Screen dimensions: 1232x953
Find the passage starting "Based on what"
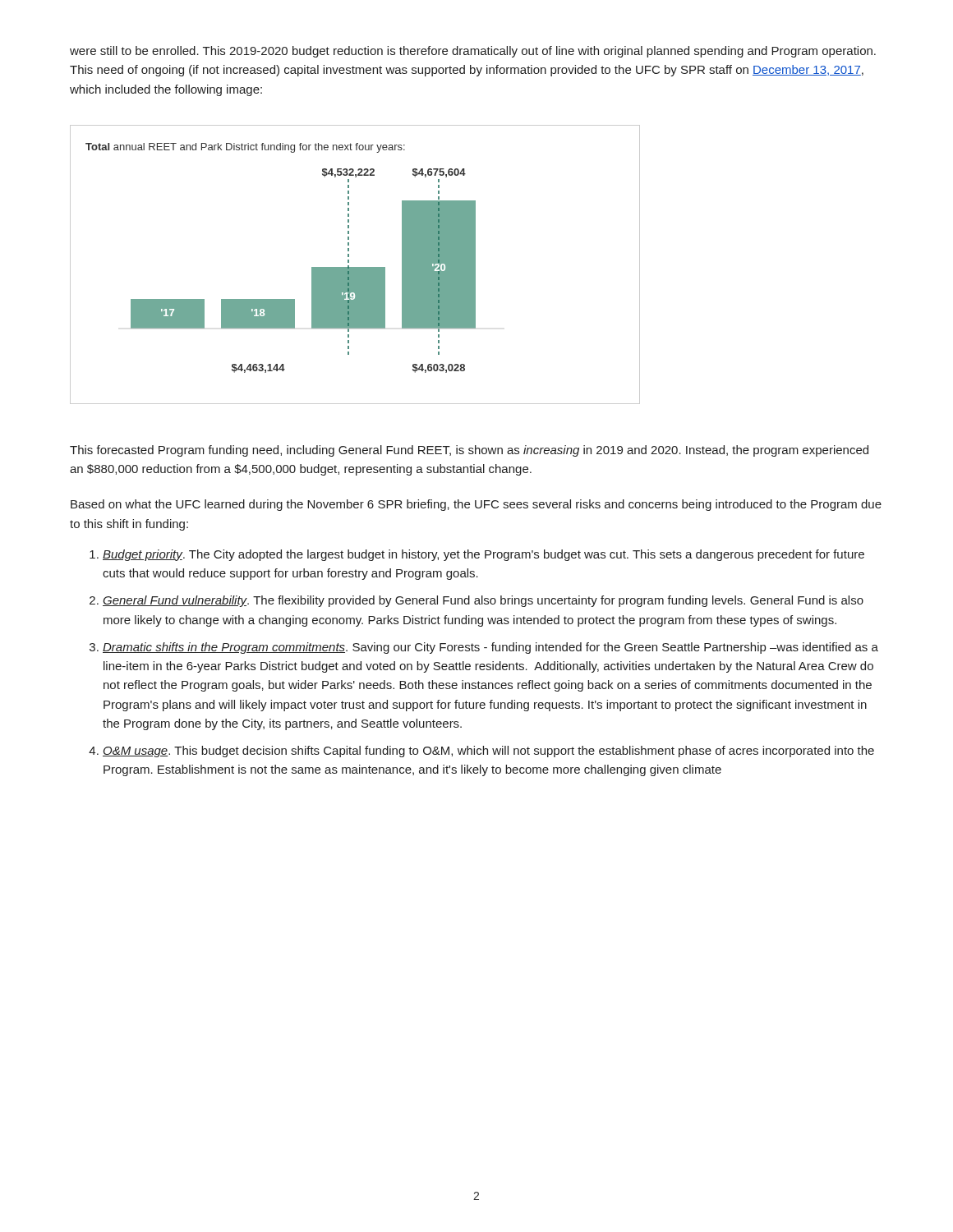point(476,514)
